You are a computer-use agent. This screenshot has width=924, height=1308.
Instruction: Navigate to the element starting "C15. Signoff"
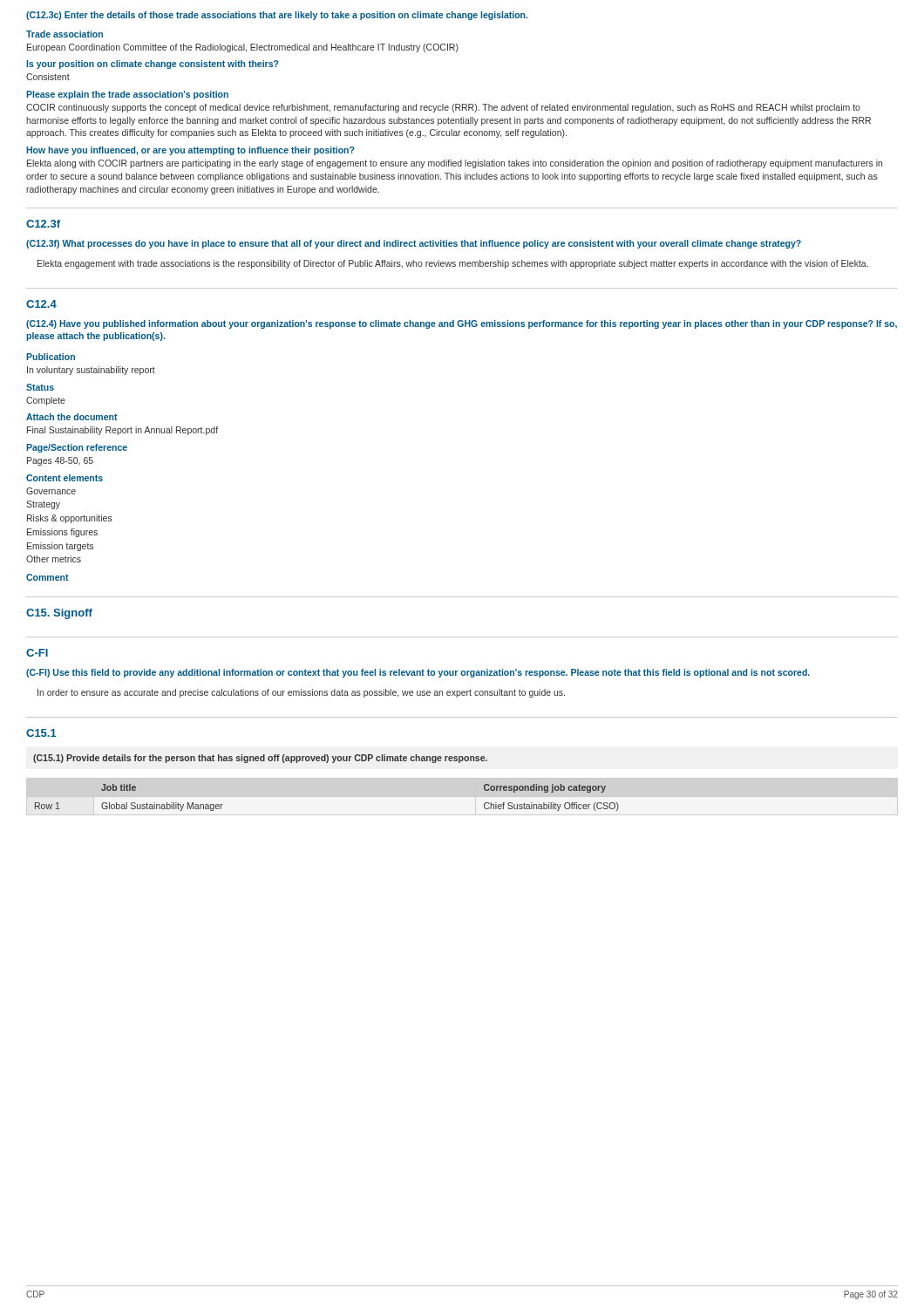[59, 613]
